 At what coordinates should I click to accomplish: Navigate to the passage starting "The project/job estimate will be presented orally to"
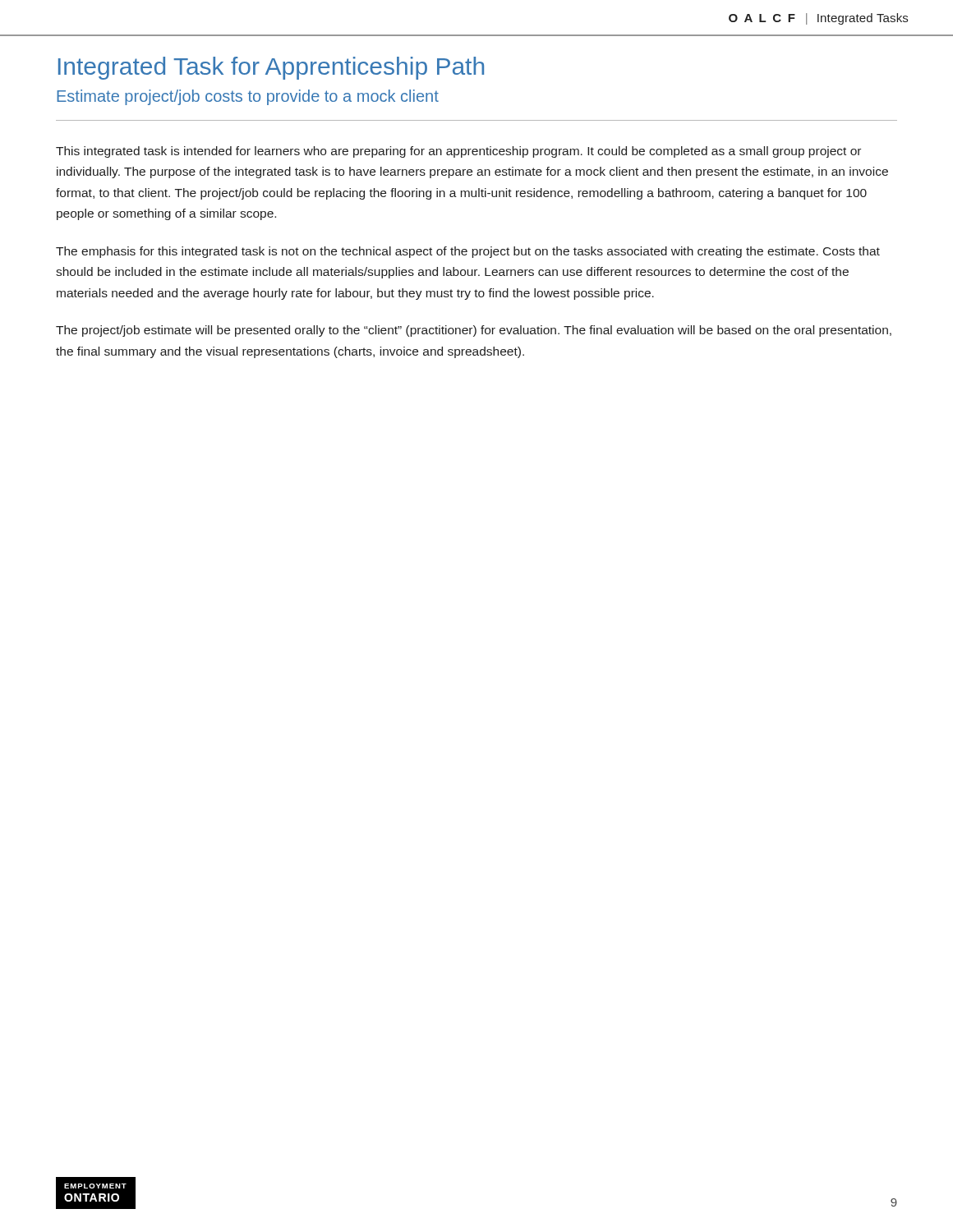coord(474,341)
